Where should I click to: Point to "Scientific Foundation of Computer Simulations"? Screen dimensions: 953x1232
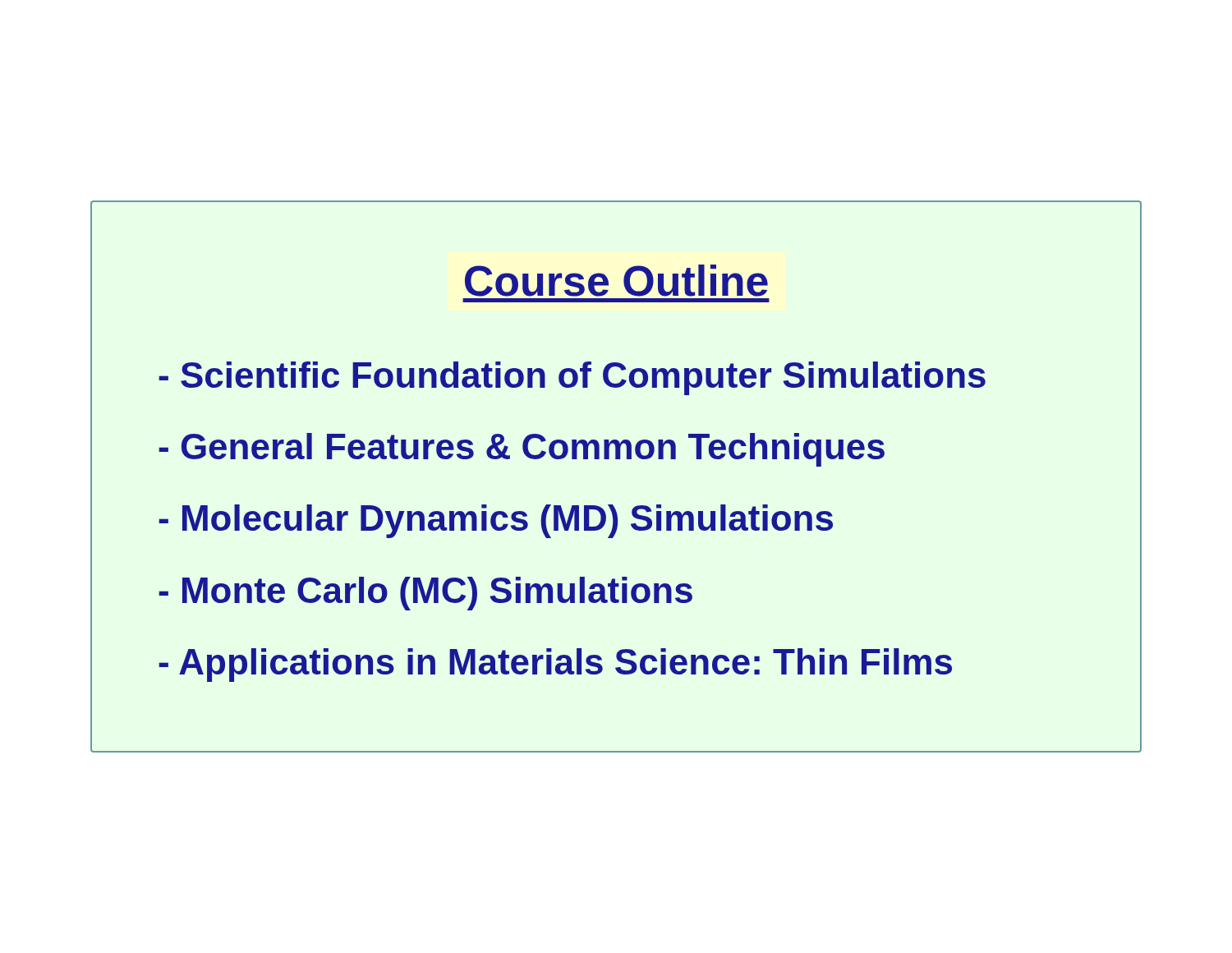click(x=572, y=375)
